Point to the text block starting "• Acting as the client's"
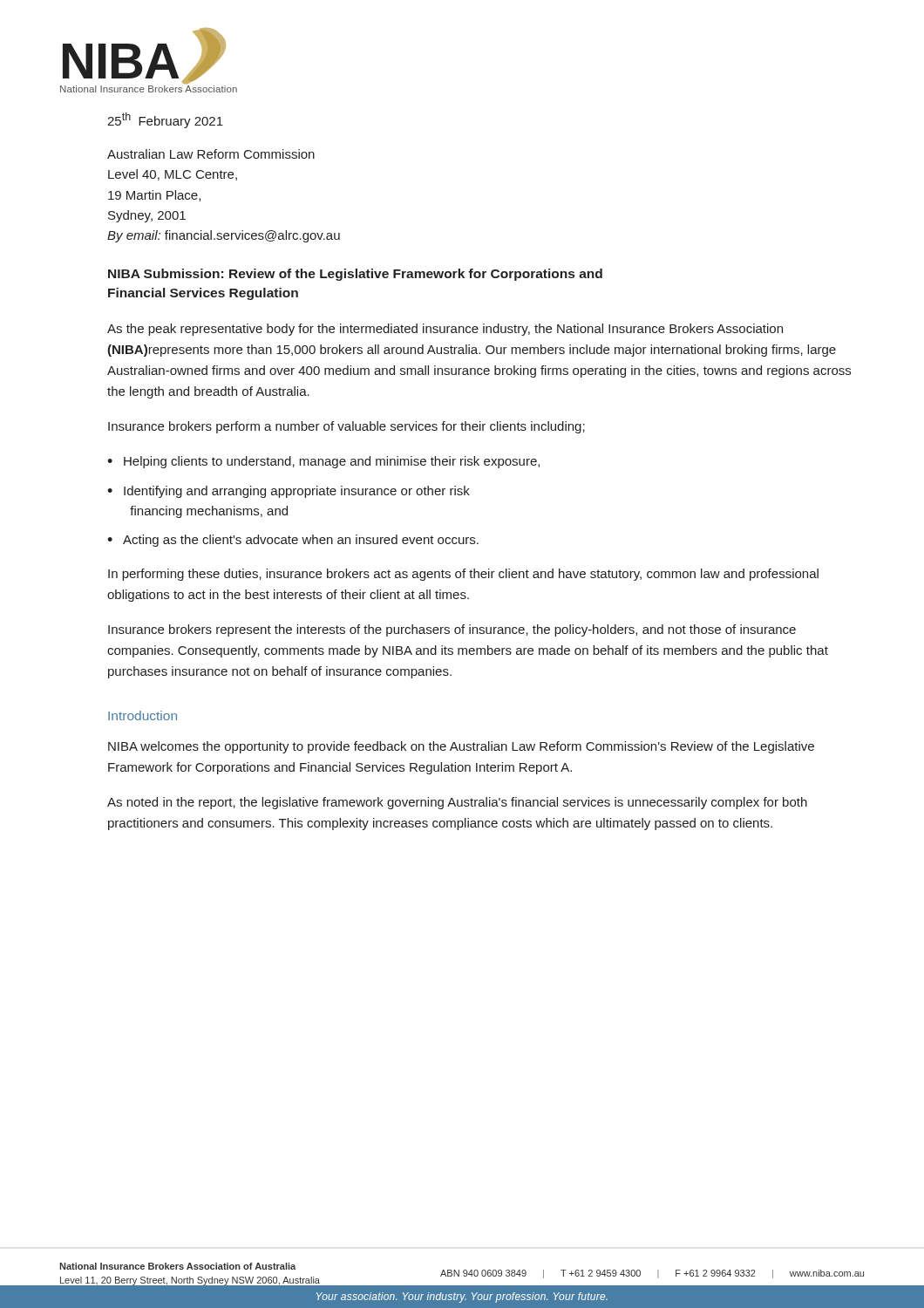 pos(486,540)
